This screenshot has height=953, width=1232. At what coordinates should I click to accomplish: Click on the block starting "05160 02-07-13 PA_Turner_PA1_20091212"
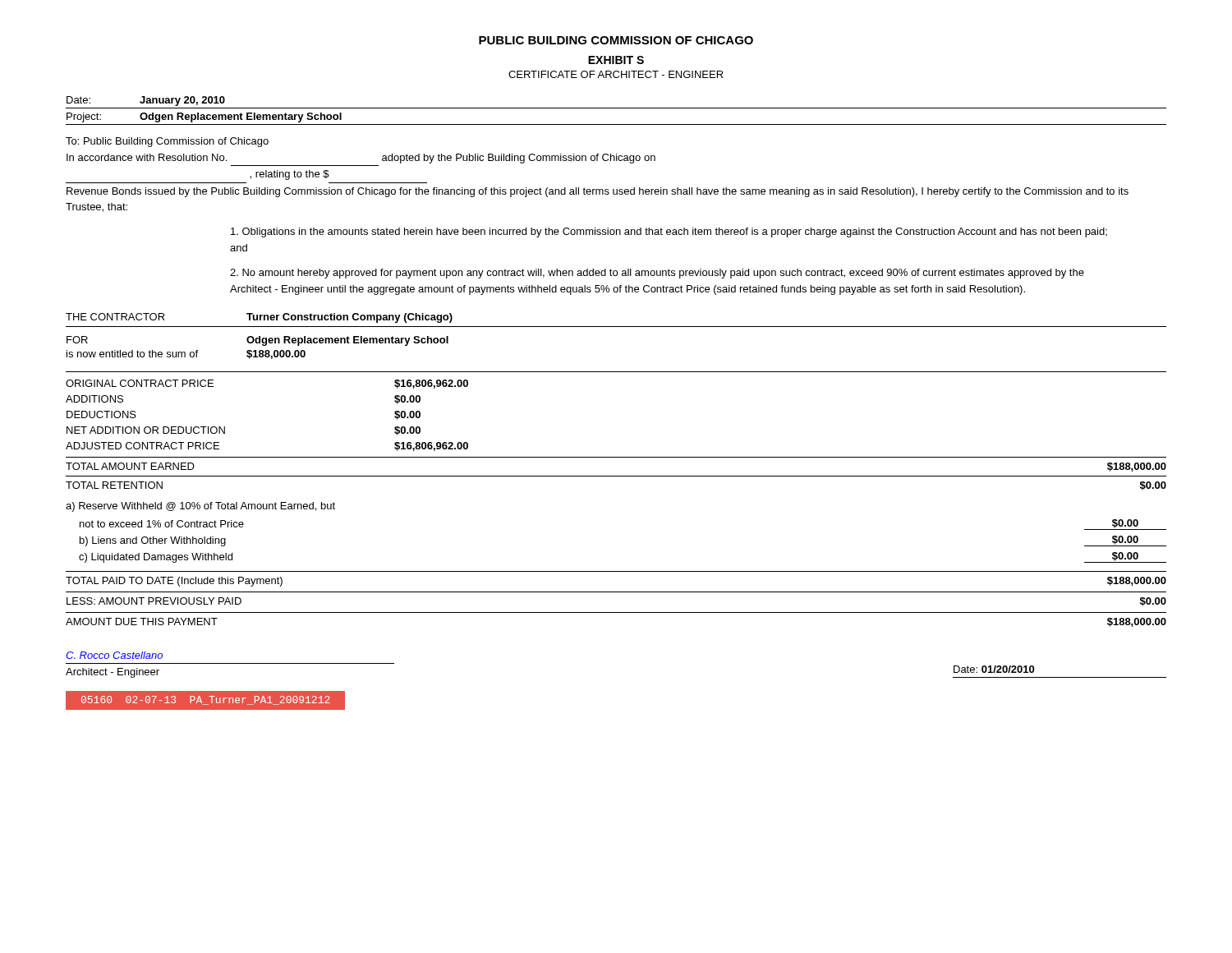205,700
